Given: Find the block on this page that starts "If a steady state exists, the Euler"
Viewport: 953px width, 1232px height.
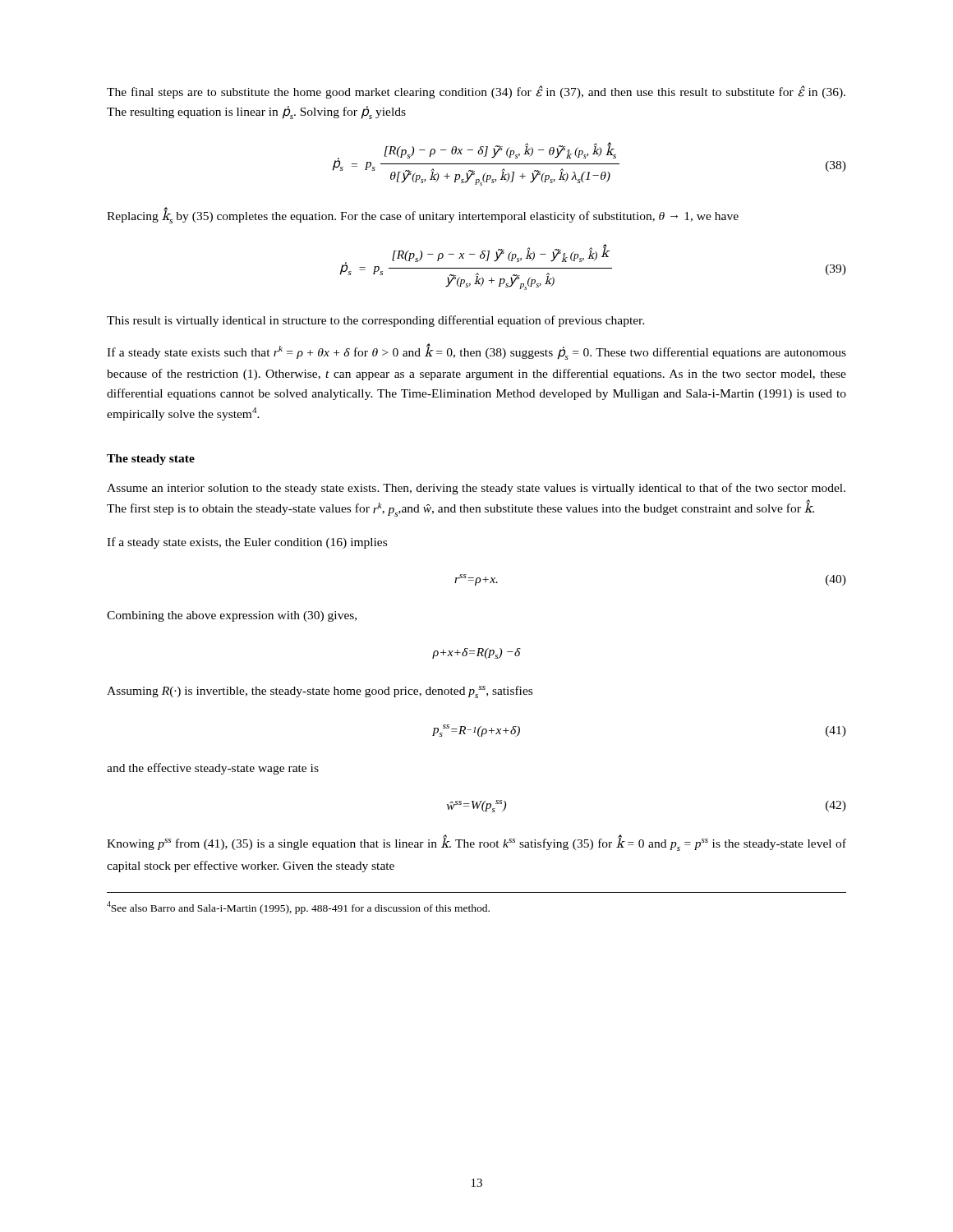Looking at the screenshot, I should pos(247,542).
